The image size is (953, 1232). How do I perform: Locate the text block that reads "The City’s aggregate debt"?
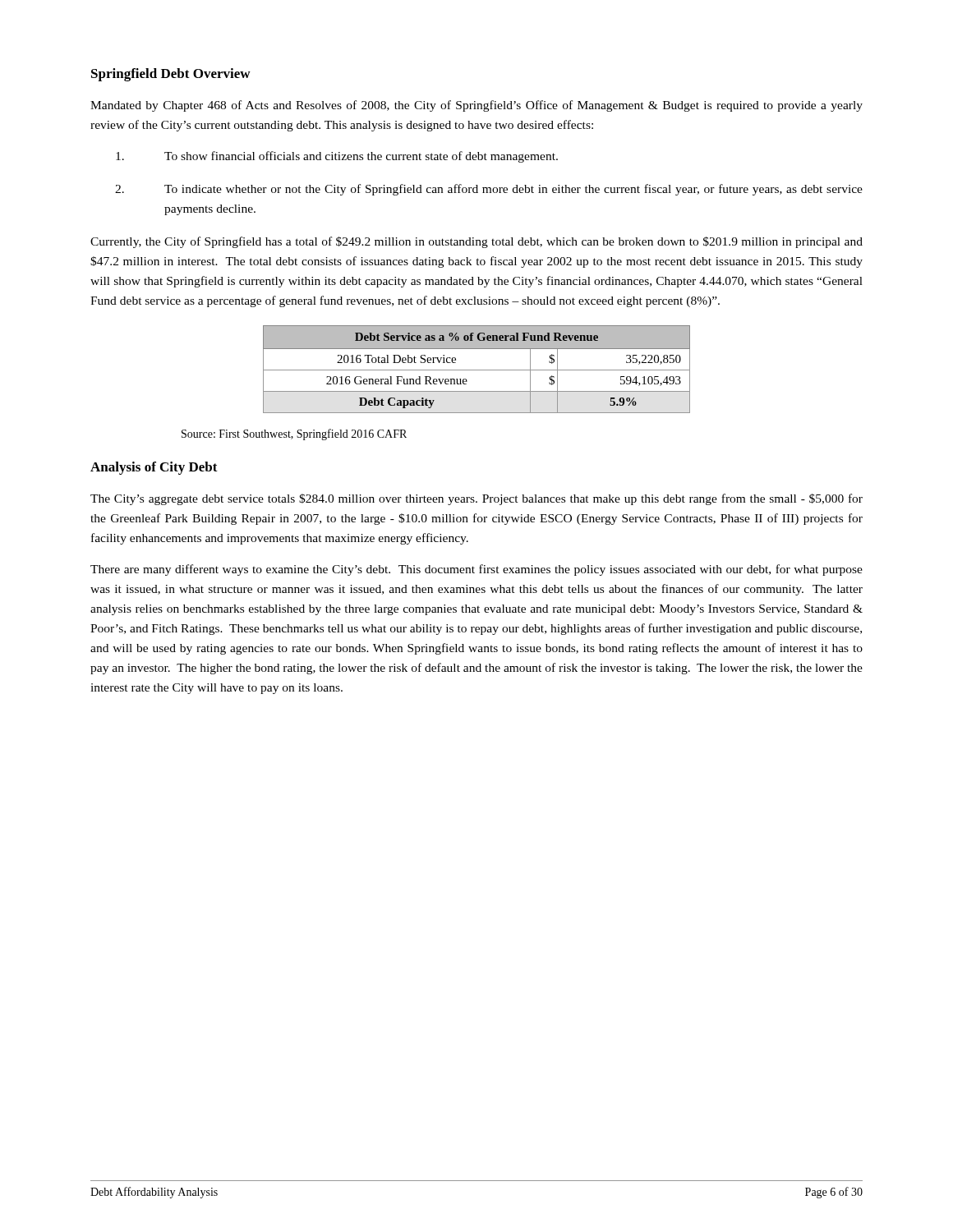coord(476,518)
